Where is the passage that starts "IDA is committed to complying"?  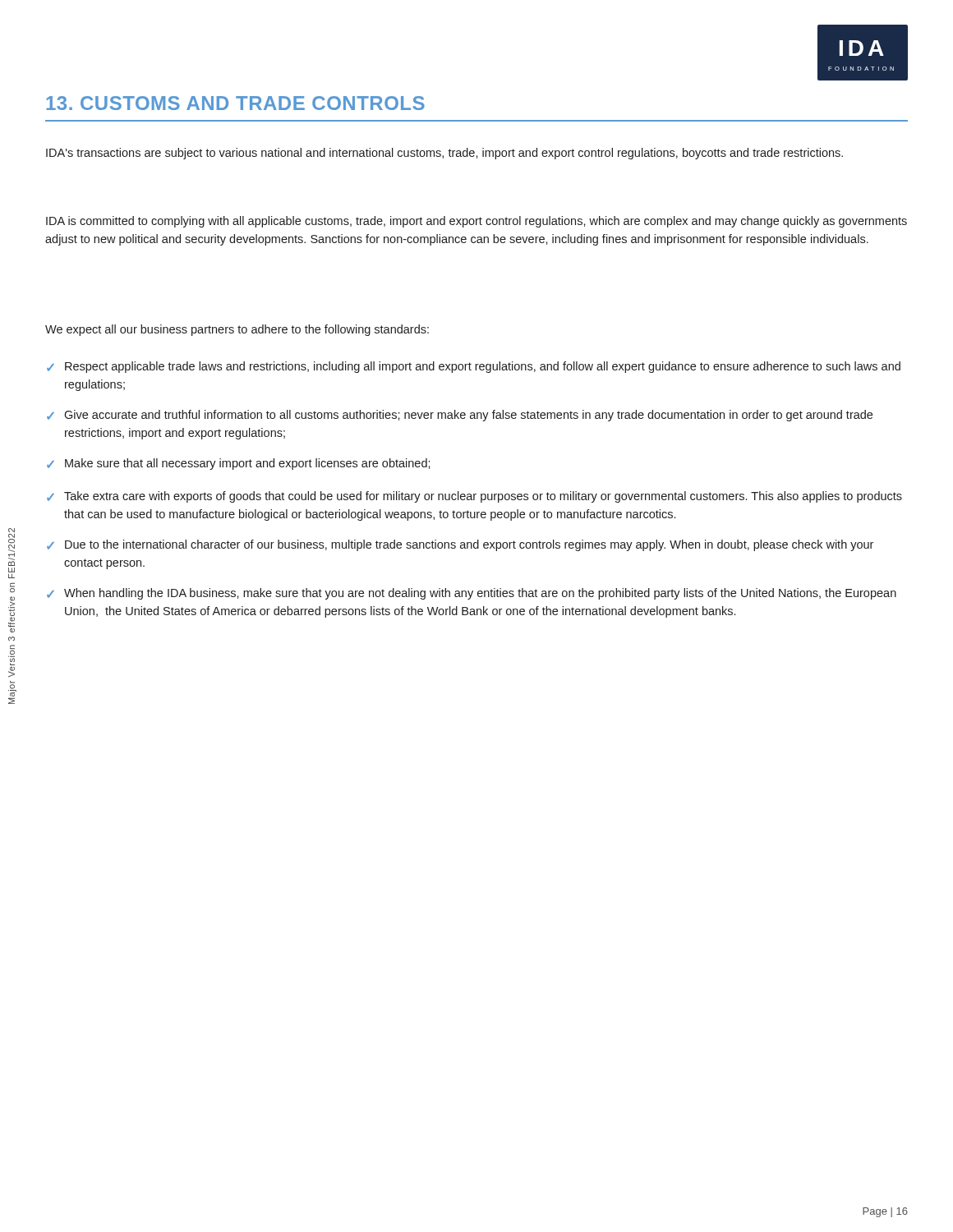point(476,230)
